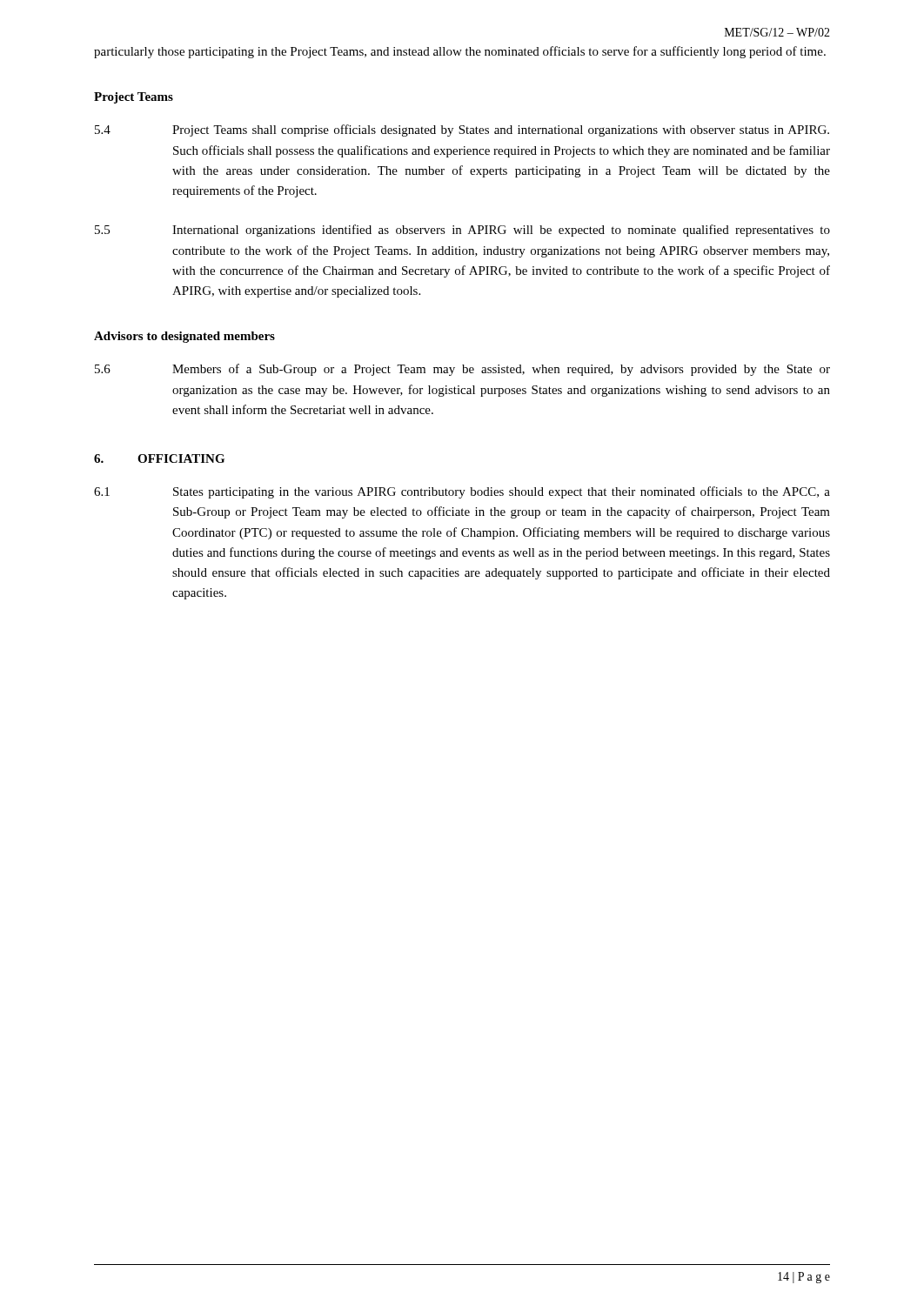Point to the element starting "Project Teams"
Screen dimensions: 1305x924
(x=134, y=97)
